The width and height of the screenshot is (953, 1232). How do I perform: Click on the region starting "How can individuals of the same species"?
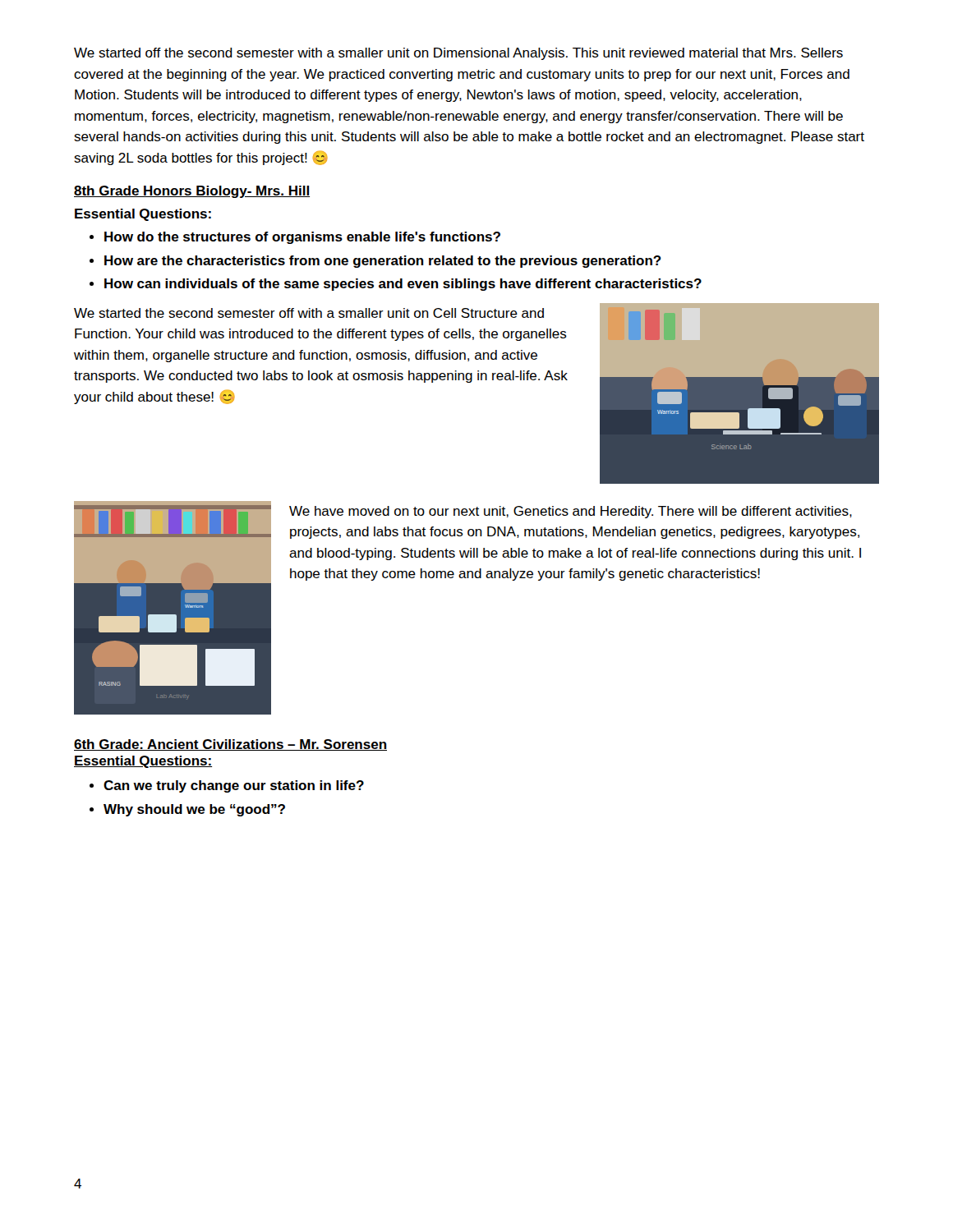point(403,284)
